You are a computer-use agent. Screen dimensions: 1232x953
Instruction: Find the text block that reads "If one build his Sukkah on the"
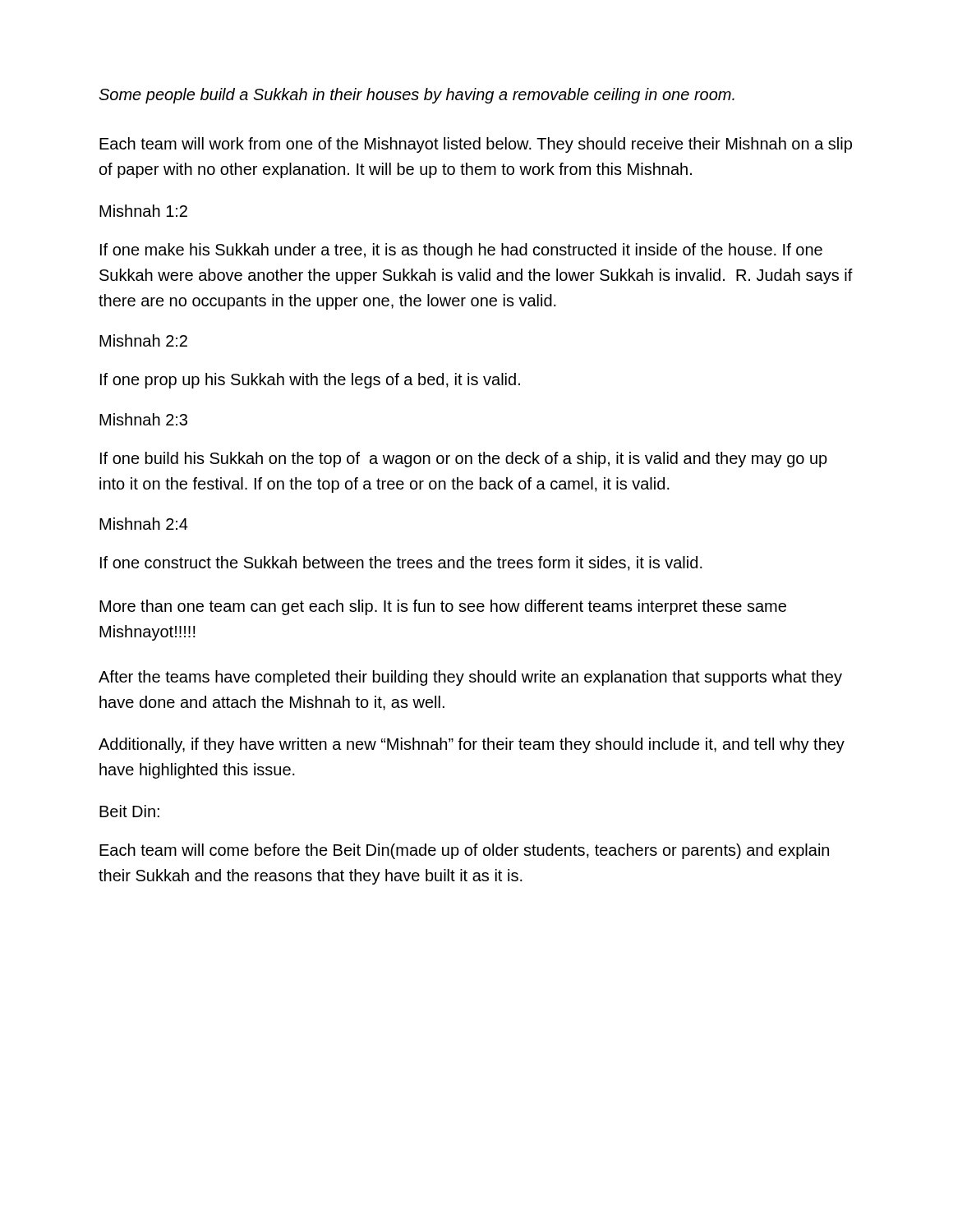click(x=476, y=471)
